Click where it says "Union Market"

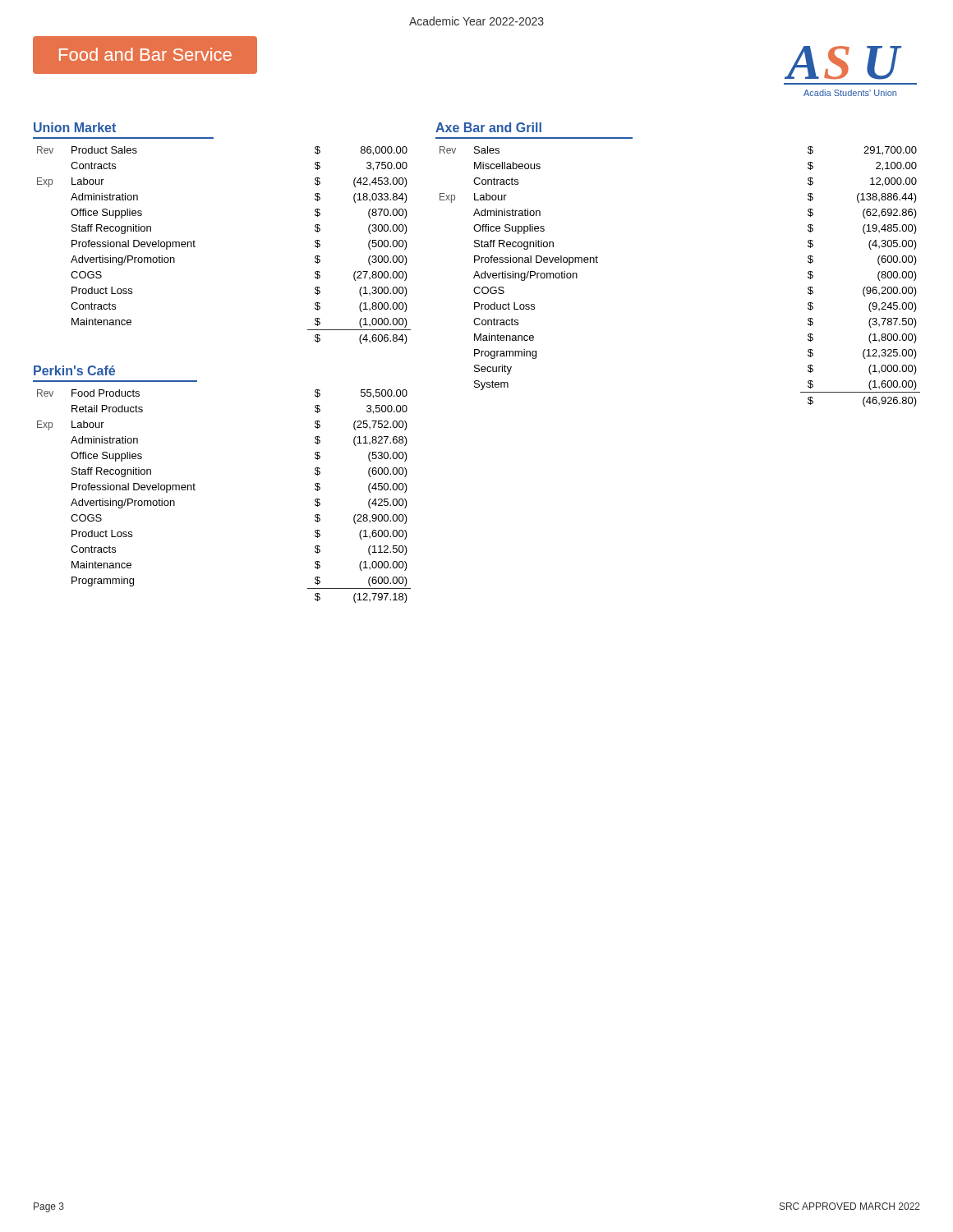(x=74, y=128)
